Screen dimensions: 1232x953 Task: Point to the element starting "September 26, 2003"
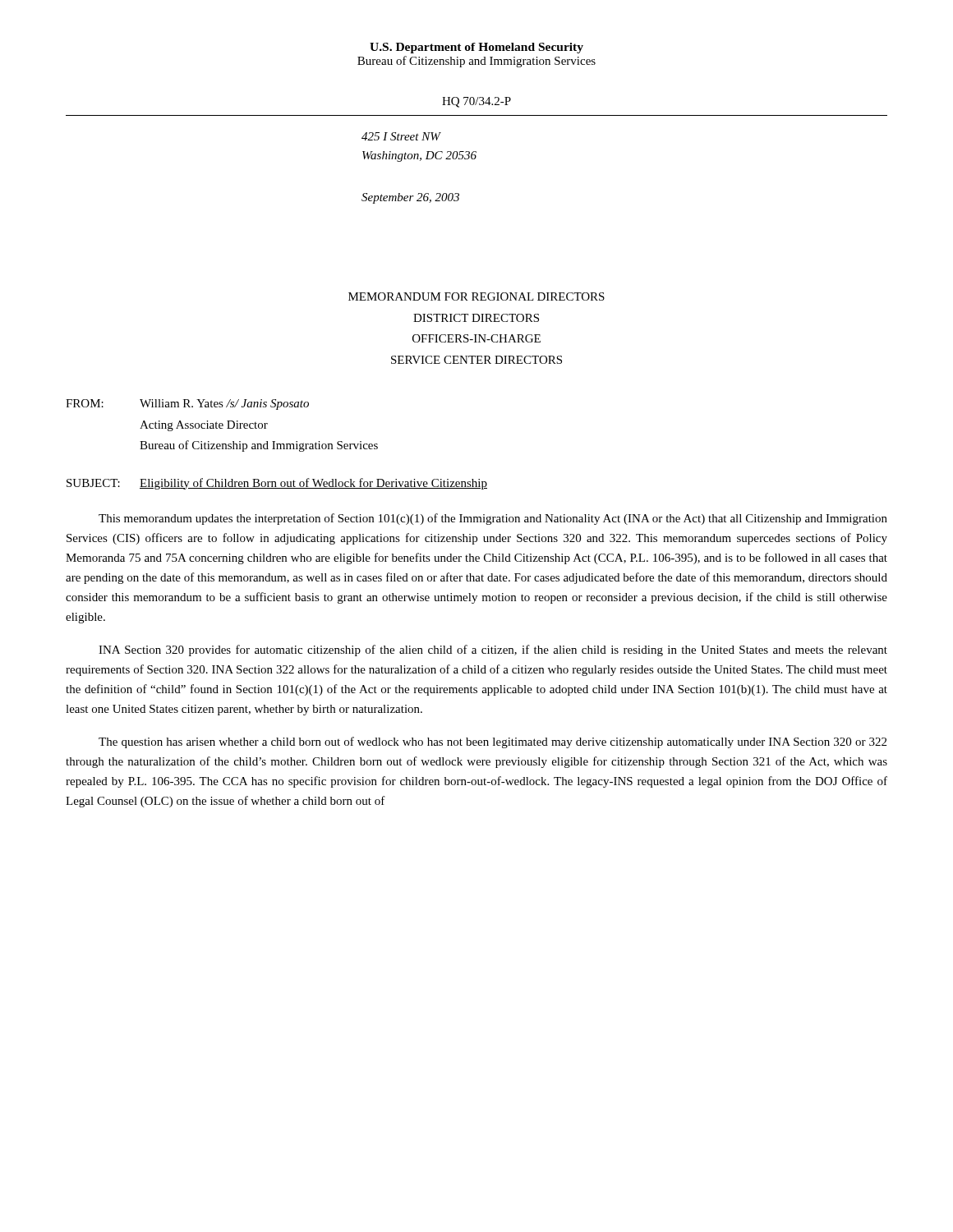coord(411,197)
